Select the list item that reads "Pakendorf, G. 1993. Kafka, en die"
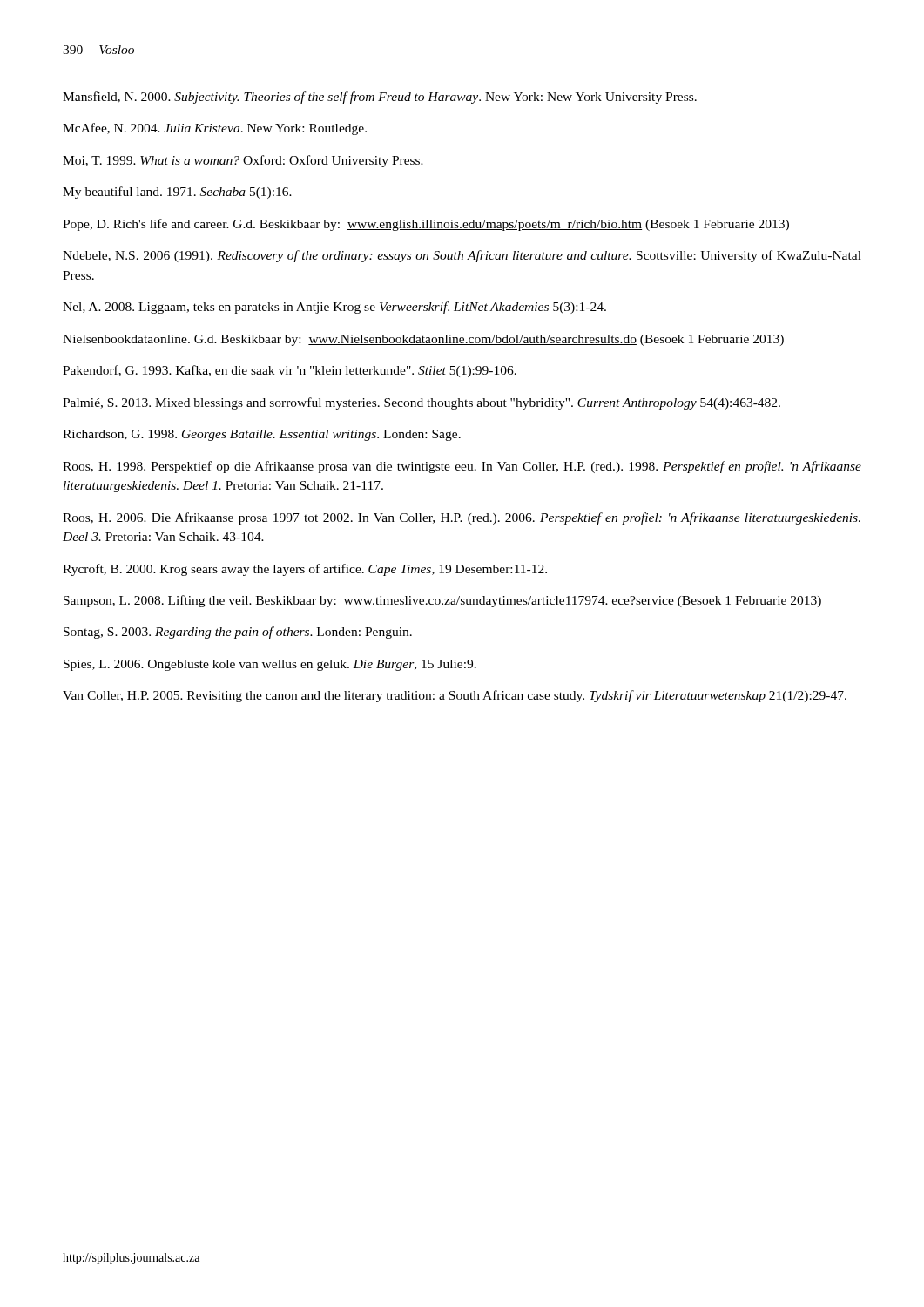This screenshot has width=924, height=1307. point(290,370)
